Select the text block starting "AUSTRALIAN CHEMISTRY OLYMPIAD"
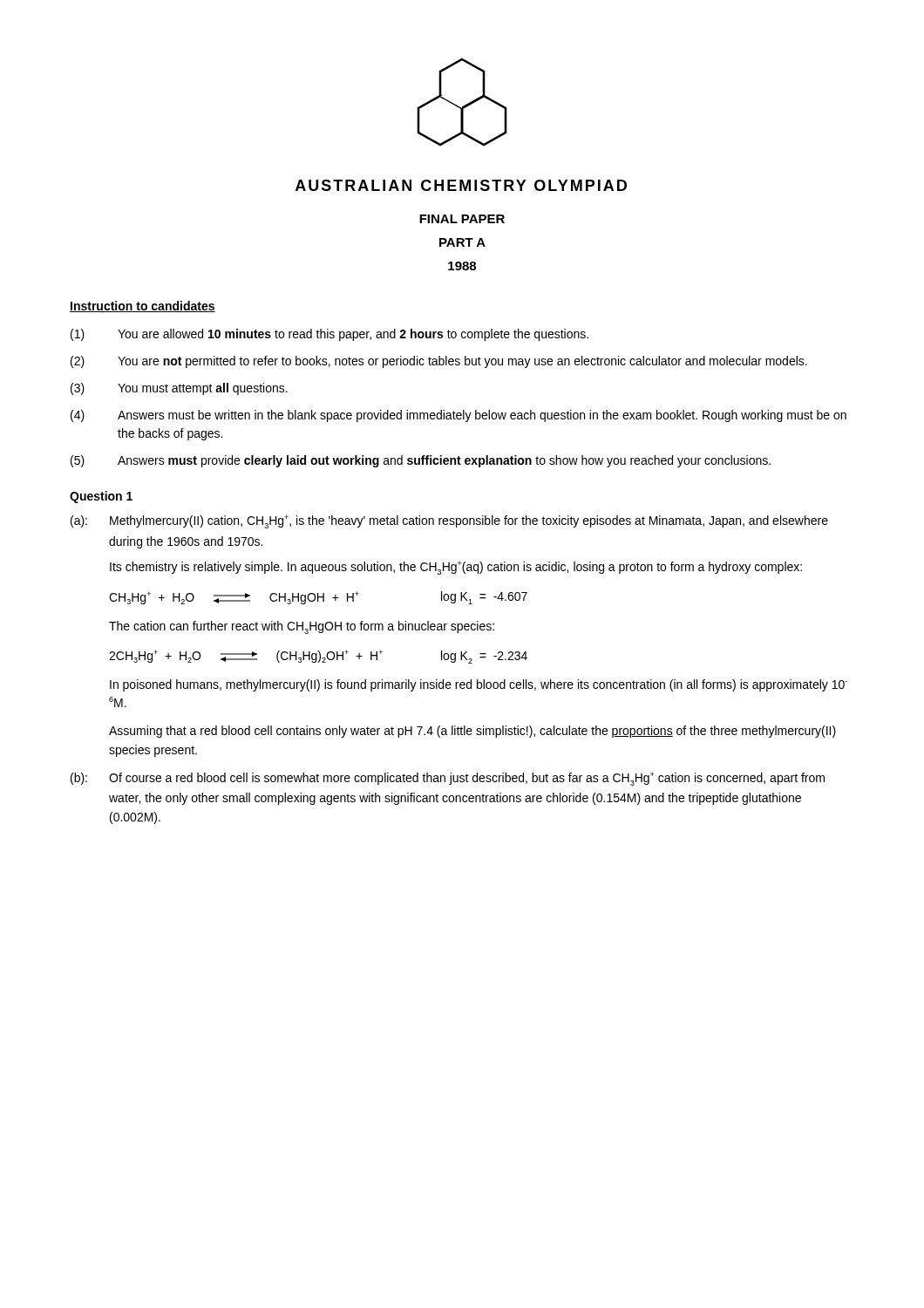Screen dimensions: 1308x924 462,186
